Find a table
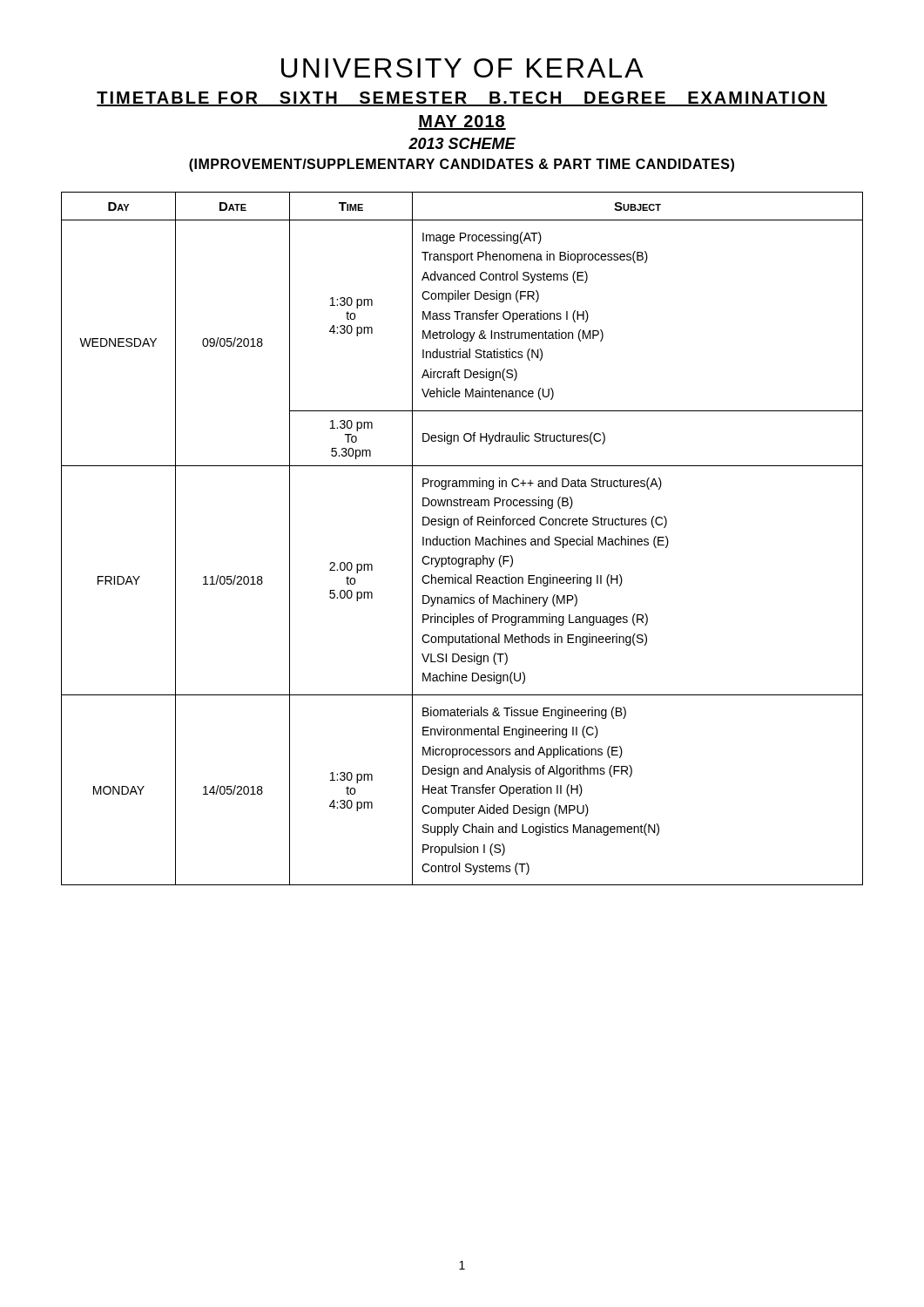The width and height of the screenshot is (924, 1307). 462,539
